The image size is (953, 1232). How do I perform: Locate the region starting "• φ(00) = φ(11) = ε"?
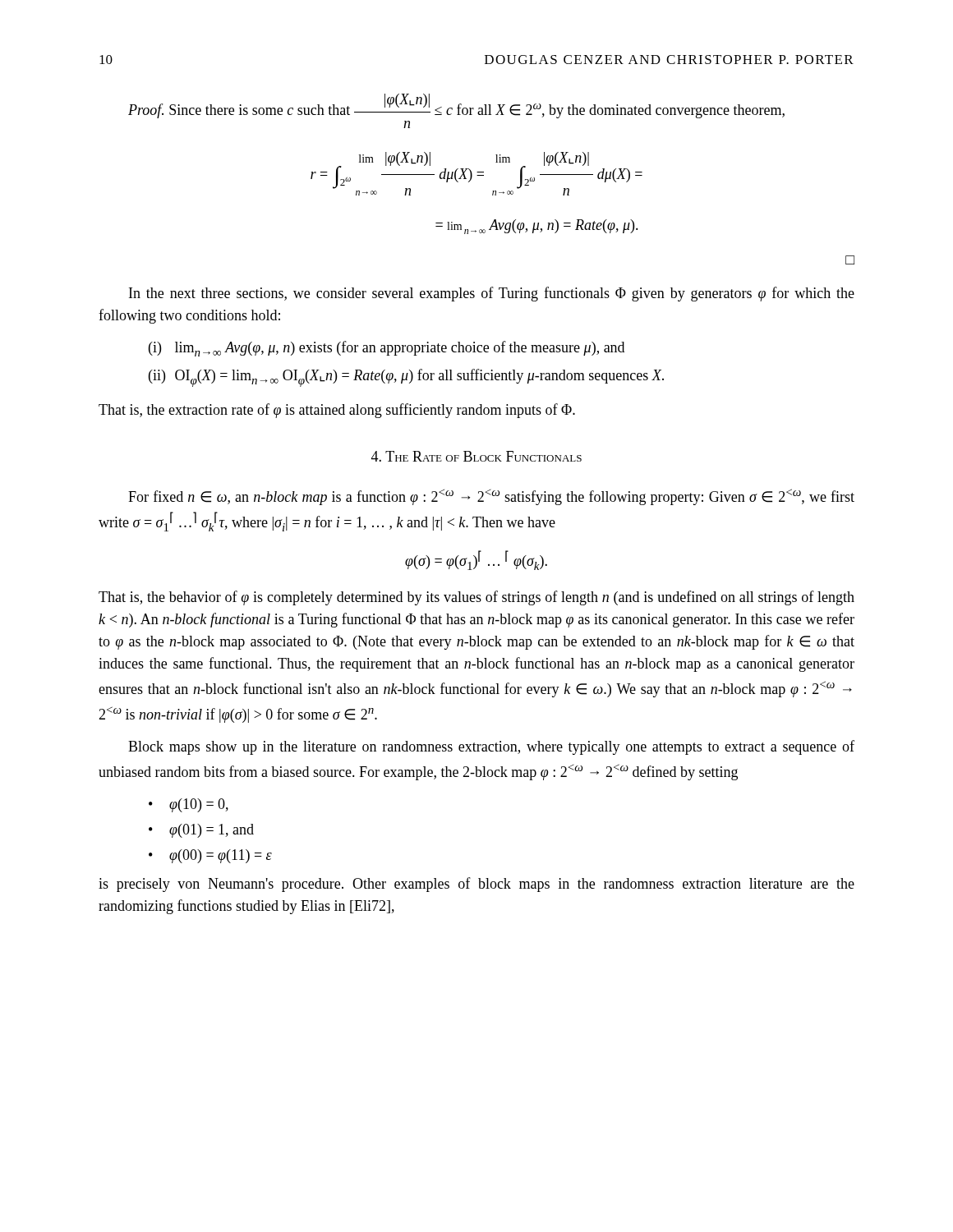click(x=210, y=855)
